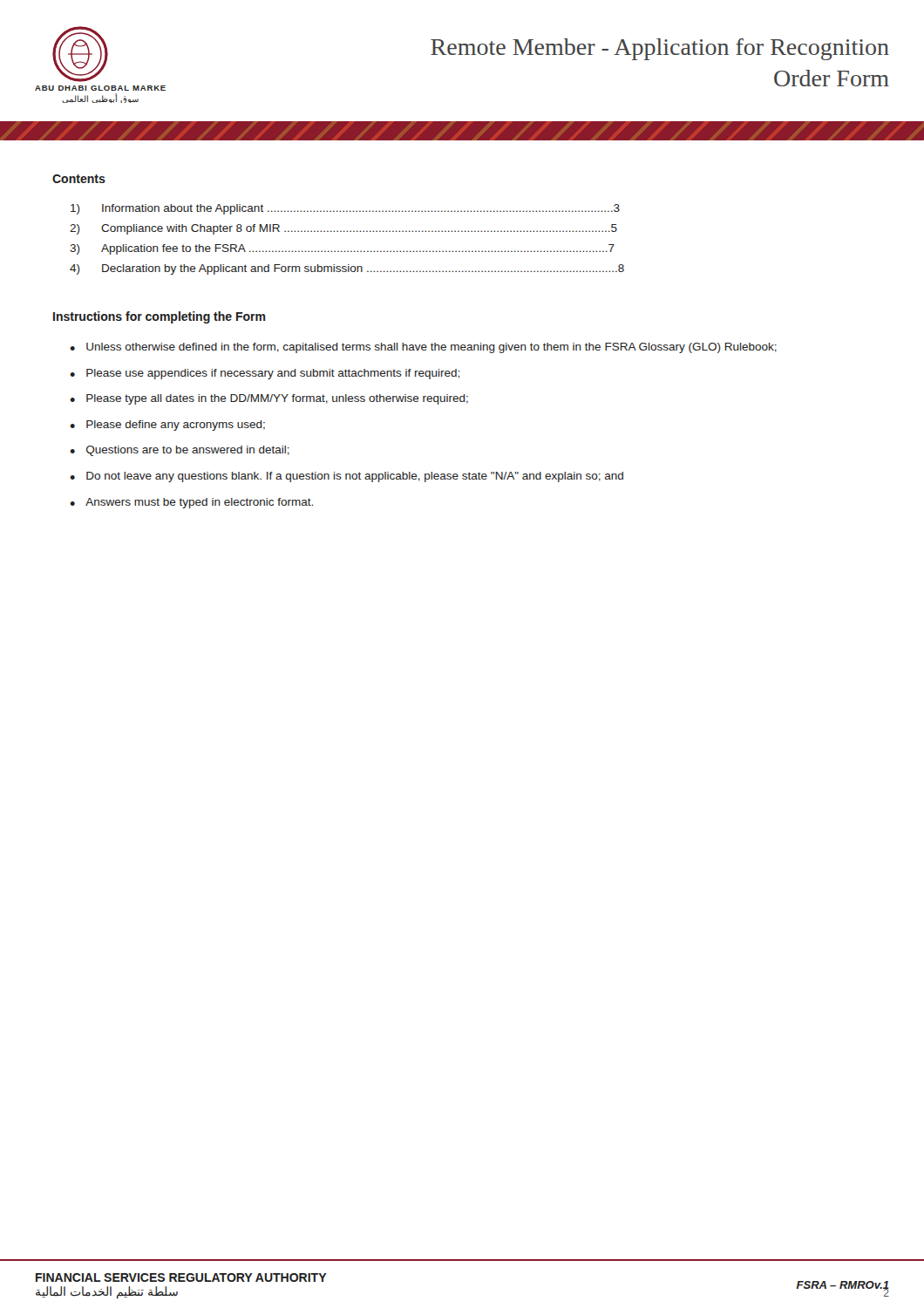Select the section header with the text "Instructions for completing the"

pos(159,317)
